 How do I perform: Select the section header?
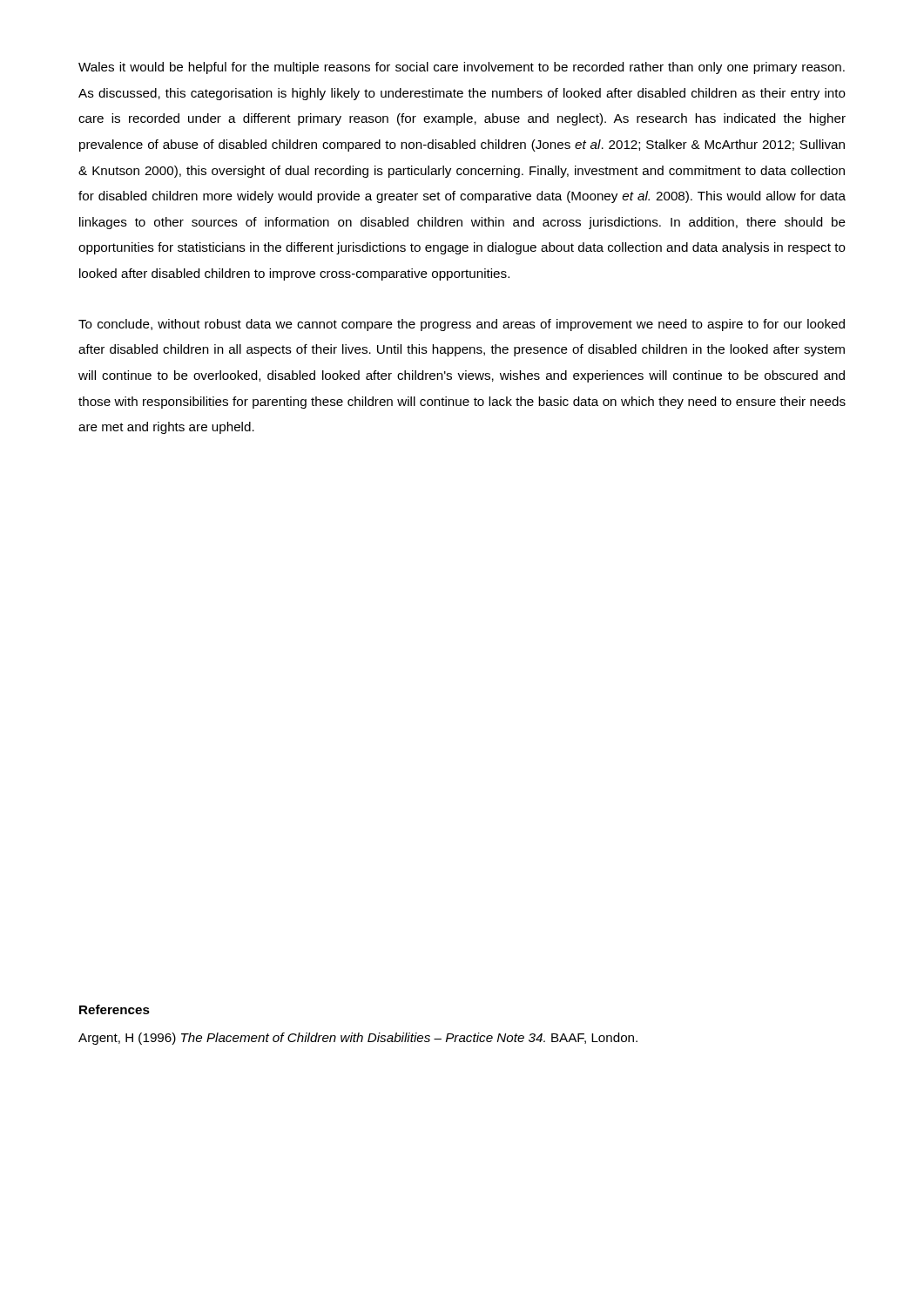tap(114, 1009)
